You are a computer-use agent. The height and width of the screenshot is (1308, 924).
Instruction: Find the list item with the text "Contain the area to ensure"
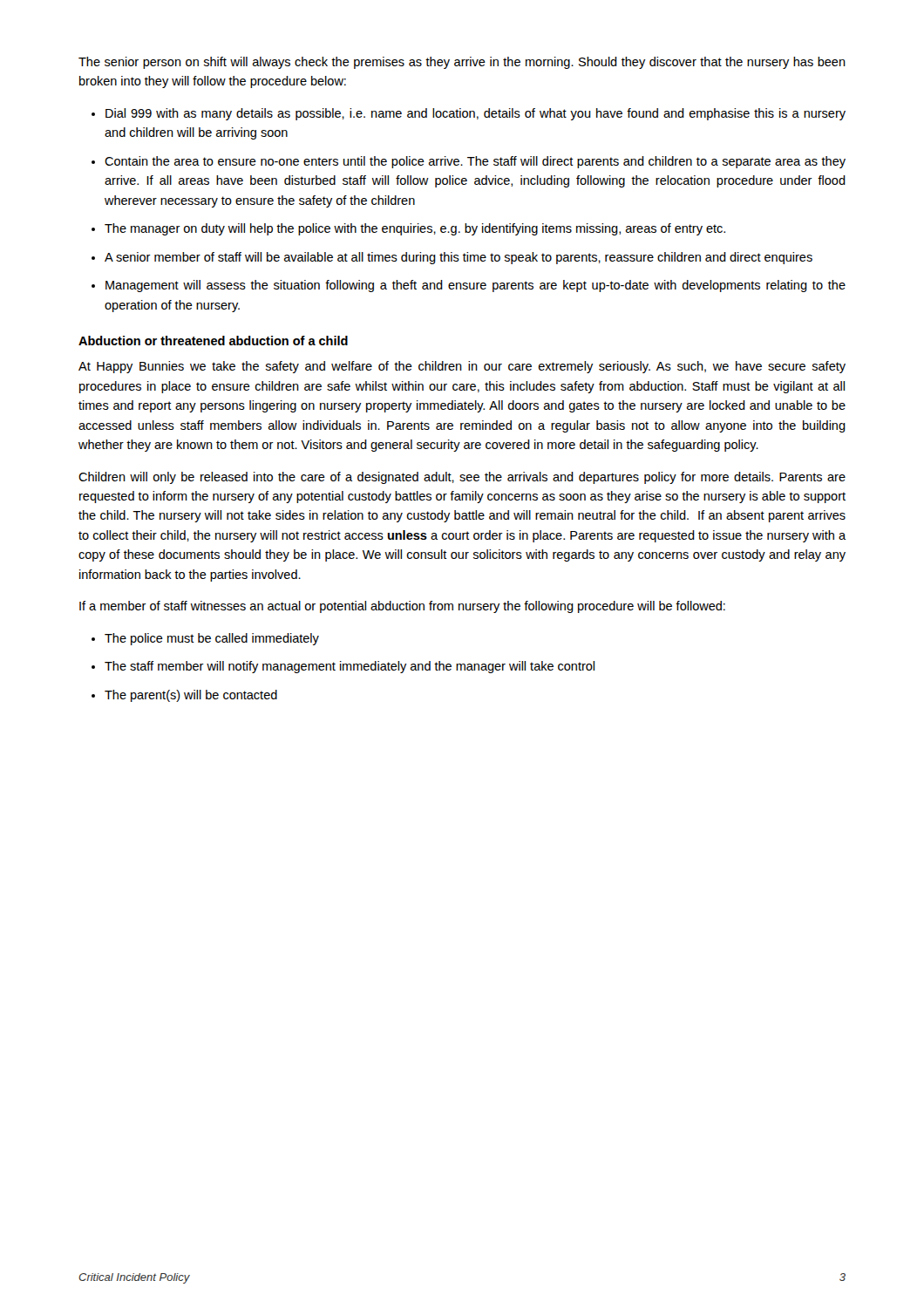(475, 181)
